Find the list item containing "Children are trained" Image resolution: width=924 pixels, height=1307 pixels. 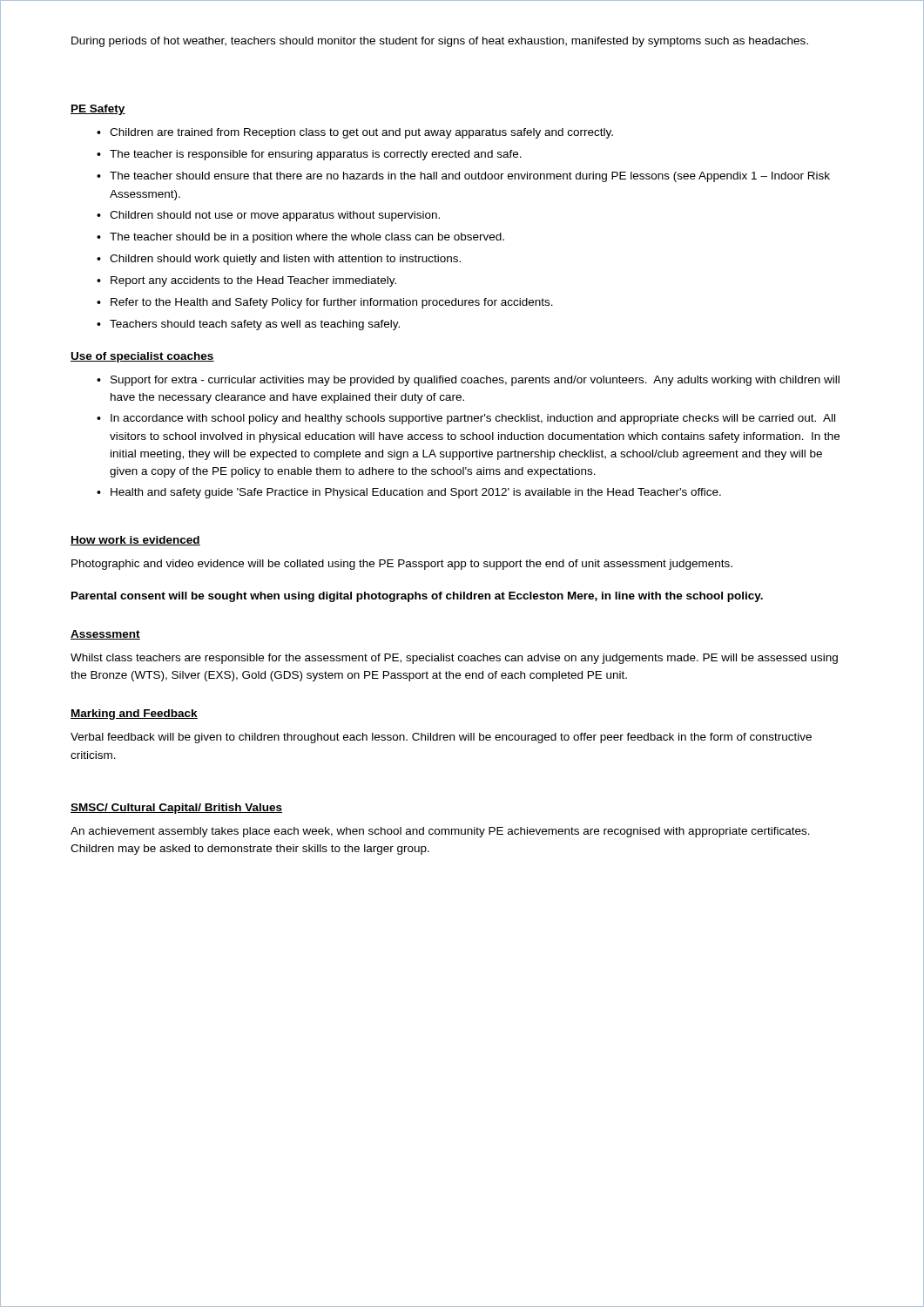(362, 132)
